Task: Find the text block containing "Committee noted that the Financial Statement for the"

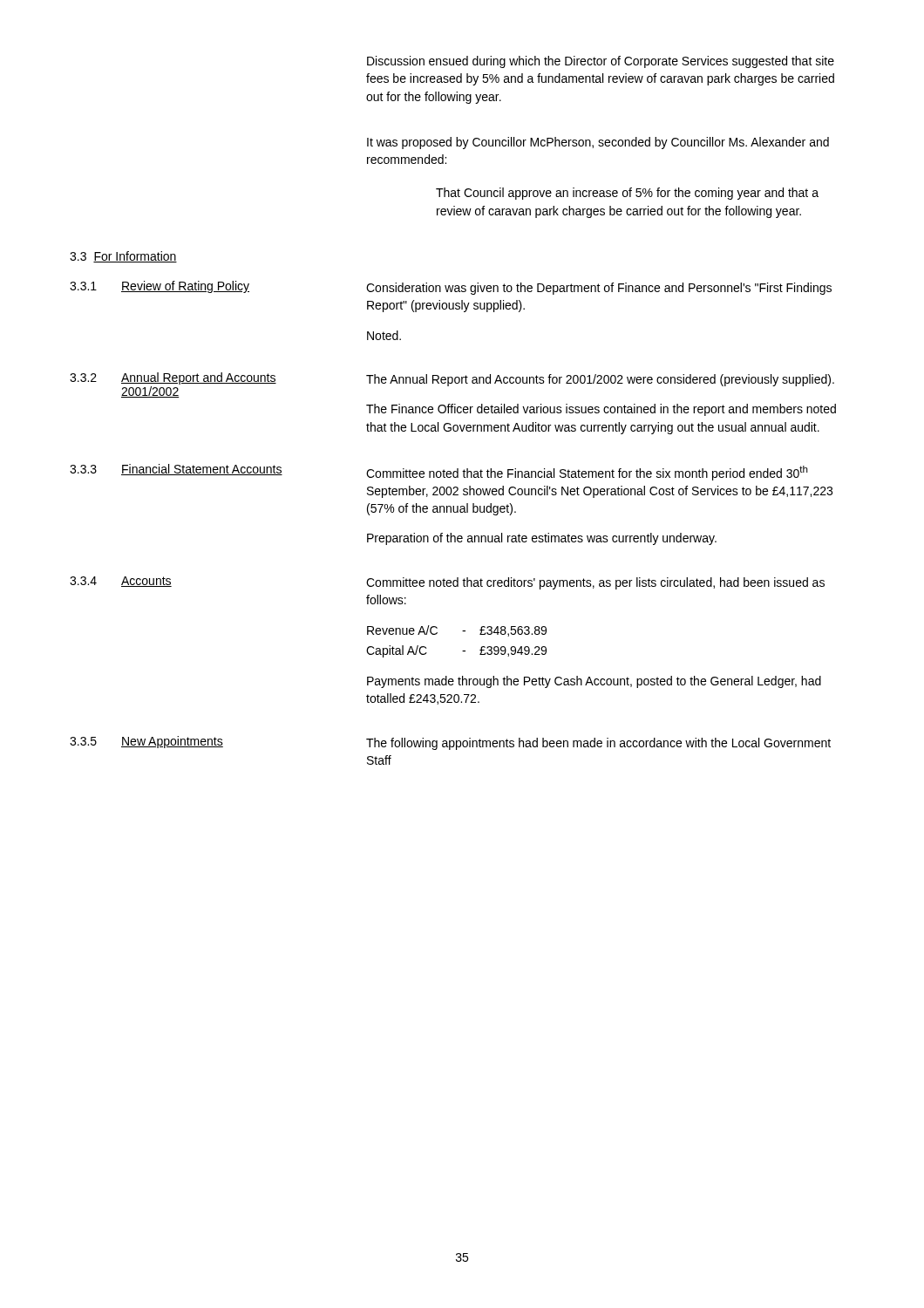Action: tap(610, 505)
